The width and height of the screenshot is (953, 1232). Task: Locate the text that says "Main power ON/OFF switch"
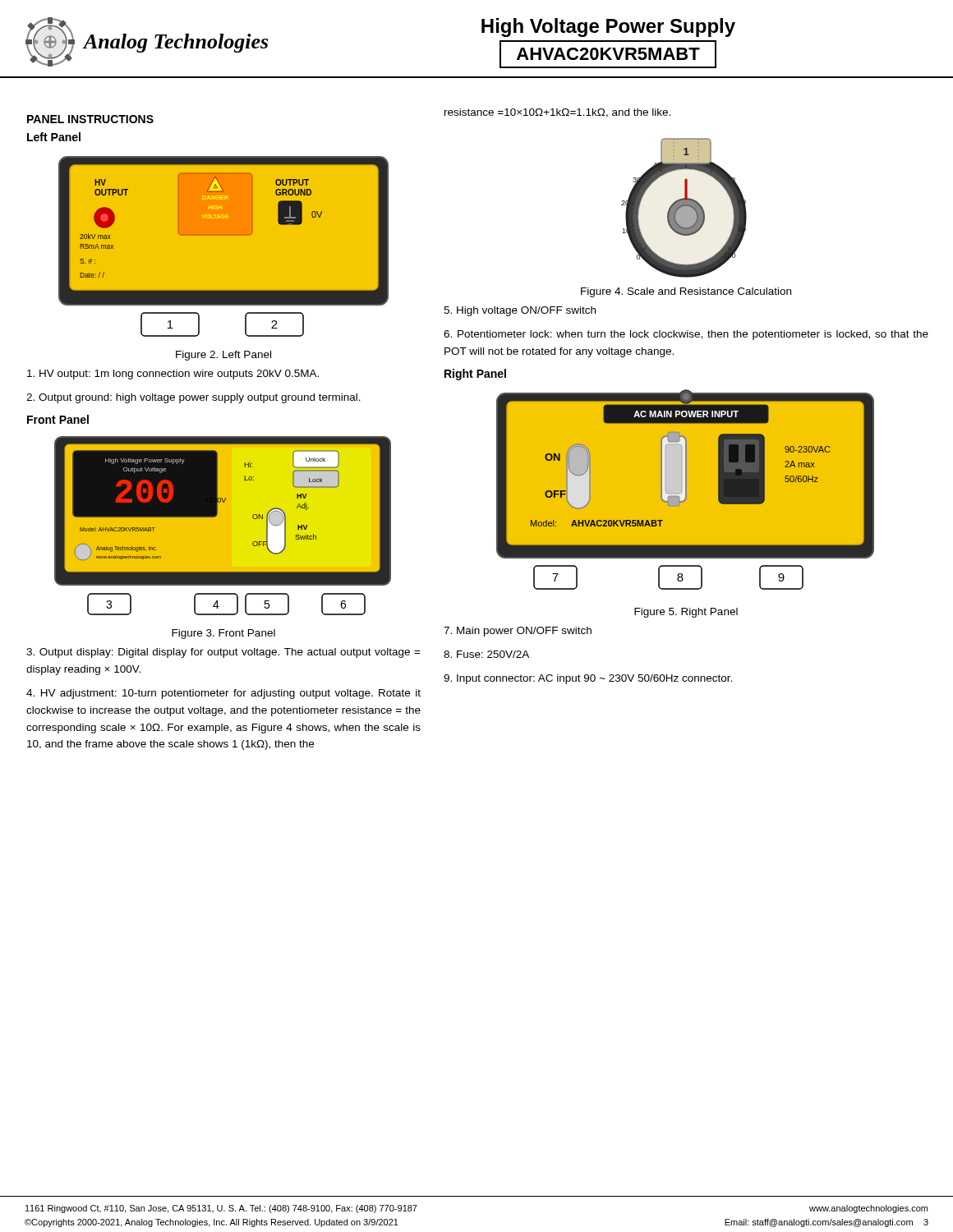(x=518, y=630)
